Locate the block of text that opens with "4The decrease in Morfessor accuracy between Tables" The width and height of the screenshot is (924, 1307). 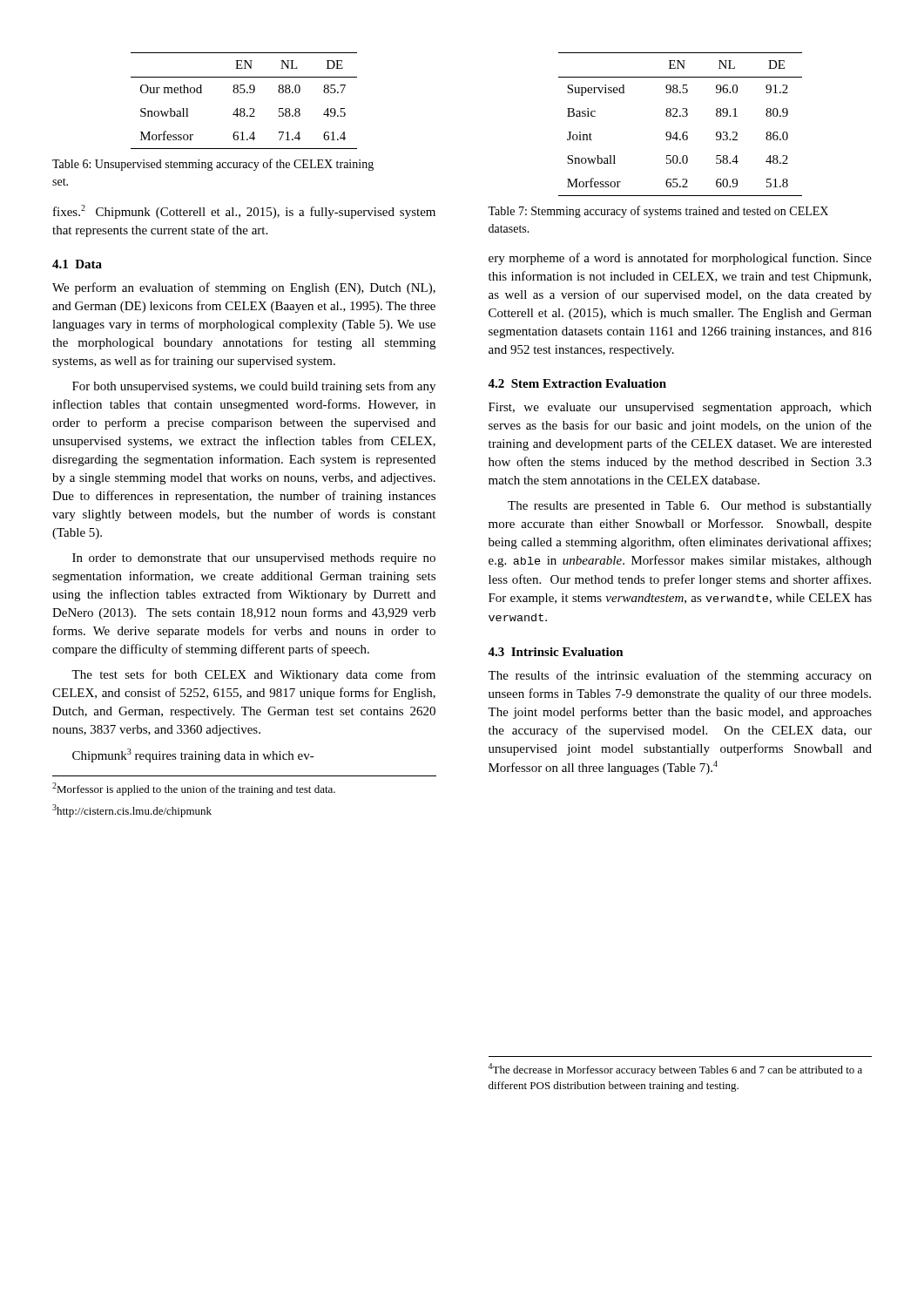675,1077
